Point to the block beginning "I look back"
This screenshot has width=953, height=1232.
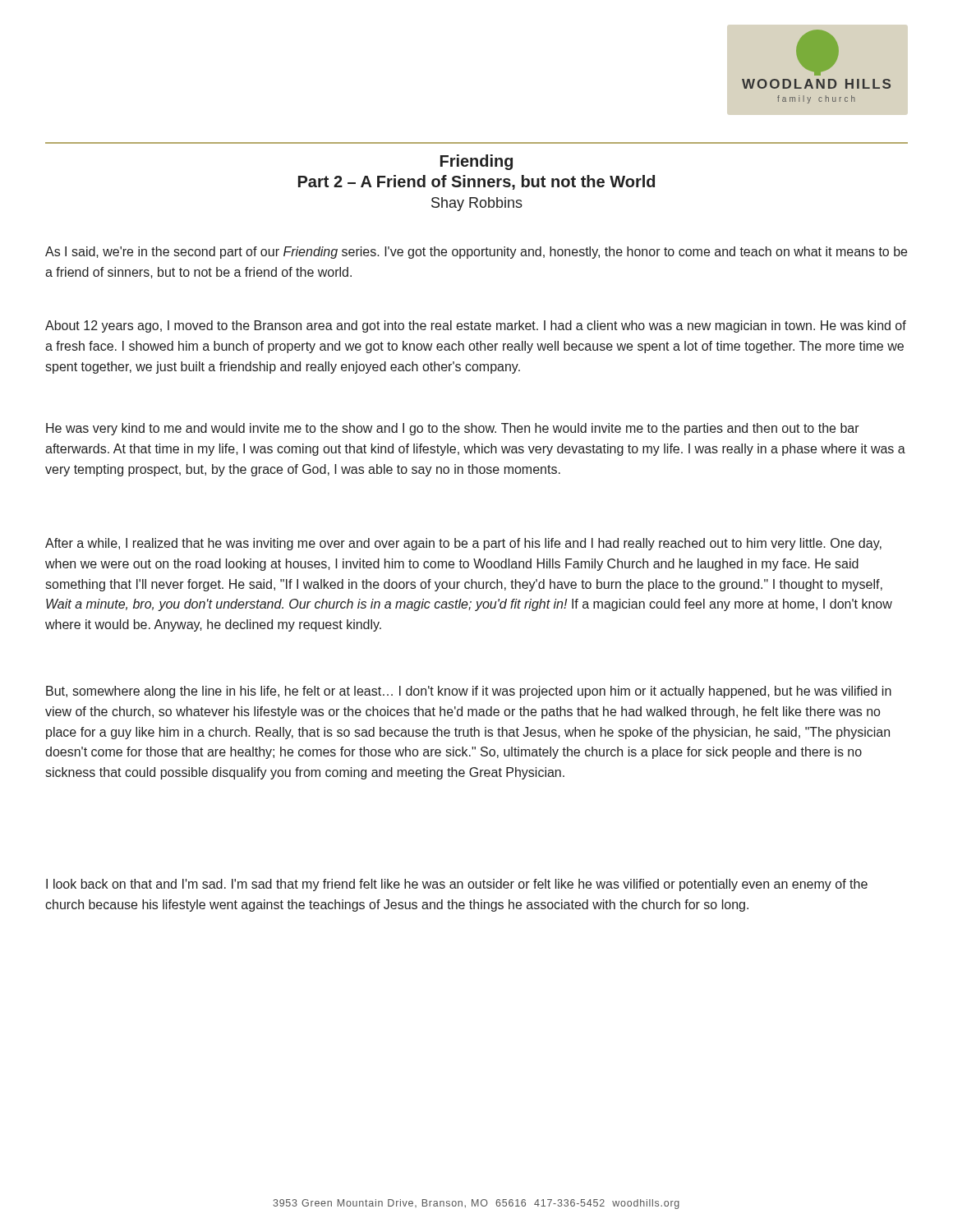point(456,894)
